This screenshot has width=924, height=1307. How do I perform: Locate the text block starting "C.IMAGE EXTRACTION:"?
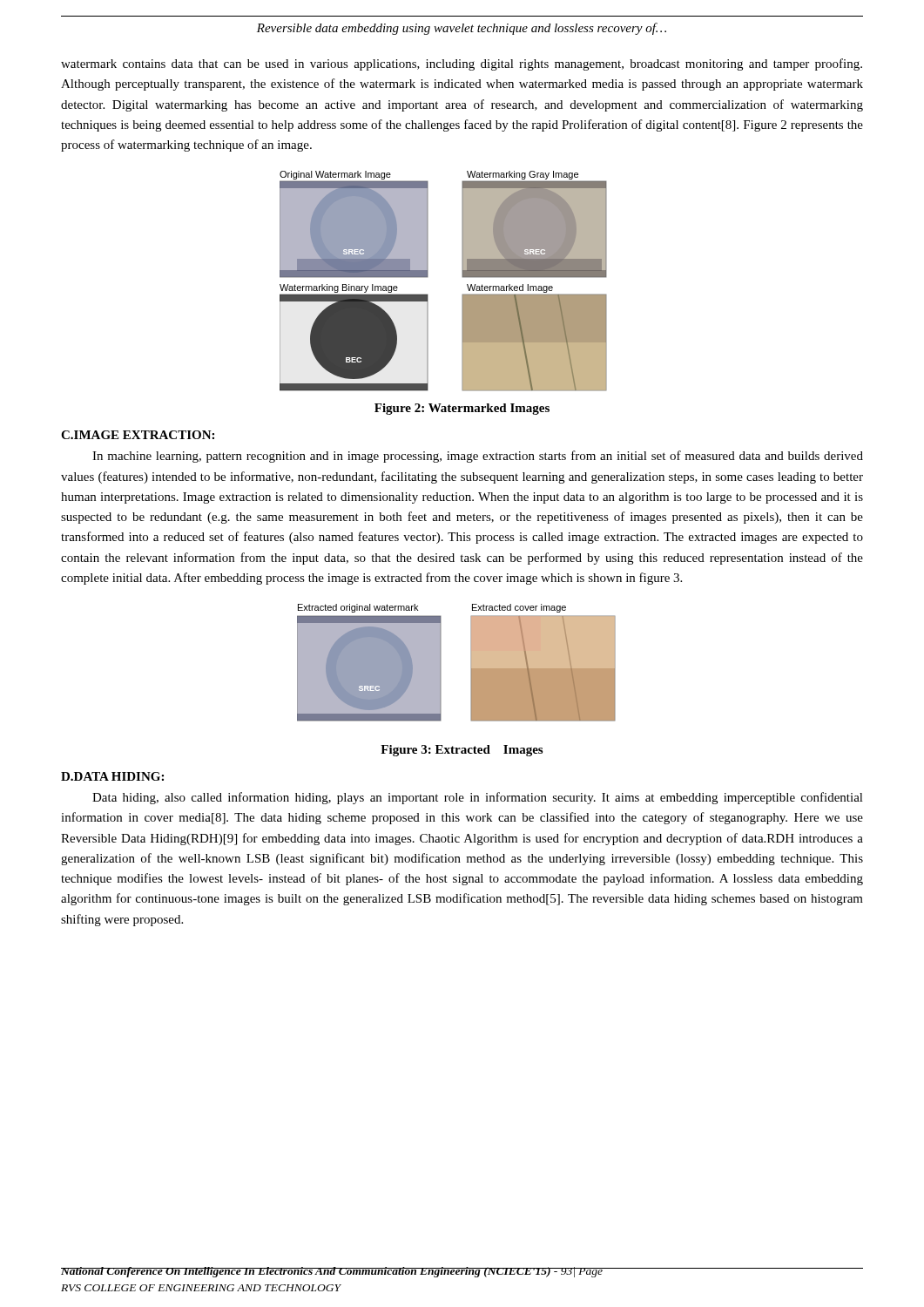[138, 435]
